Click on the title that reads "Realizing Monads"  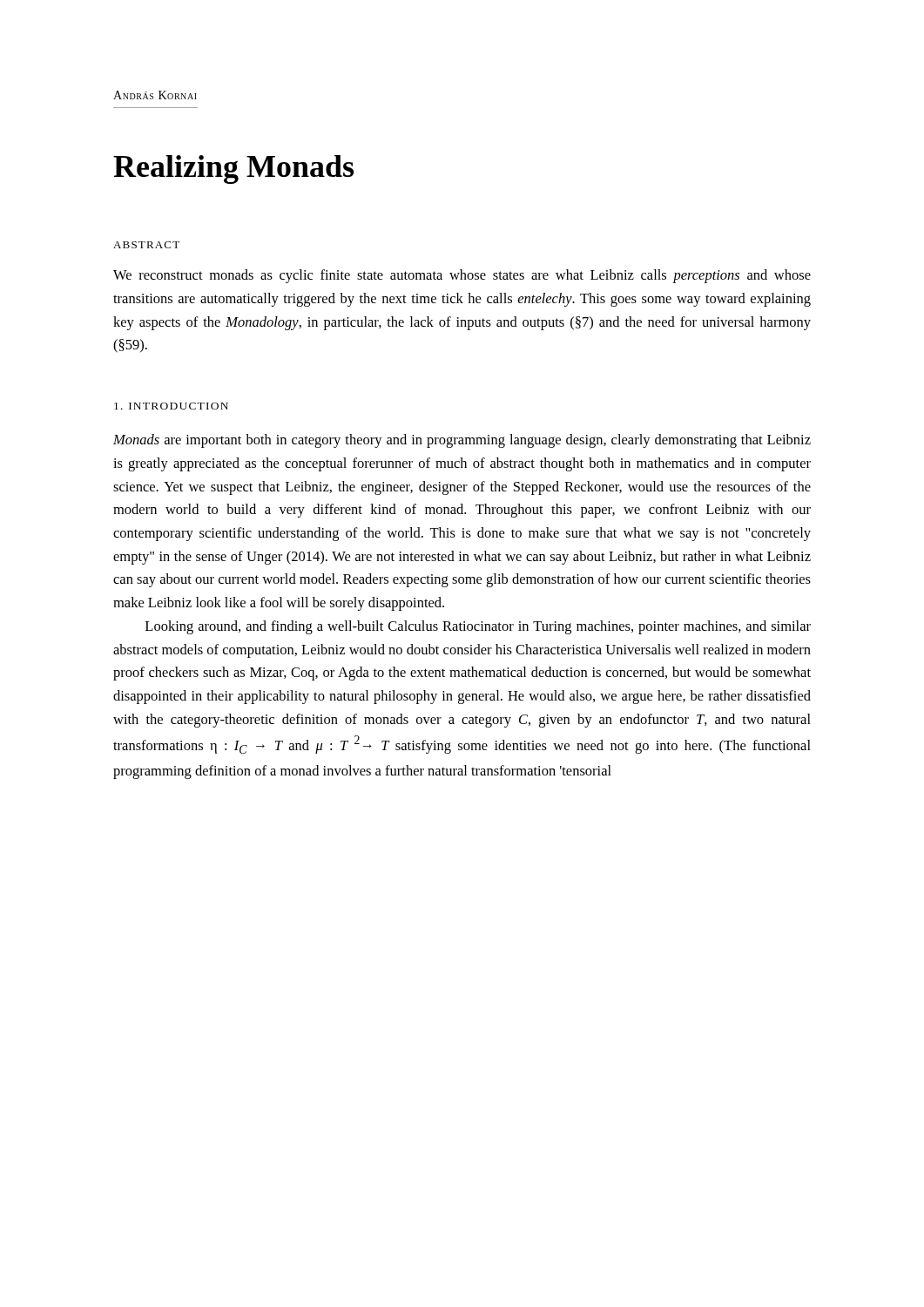(234, 166)
